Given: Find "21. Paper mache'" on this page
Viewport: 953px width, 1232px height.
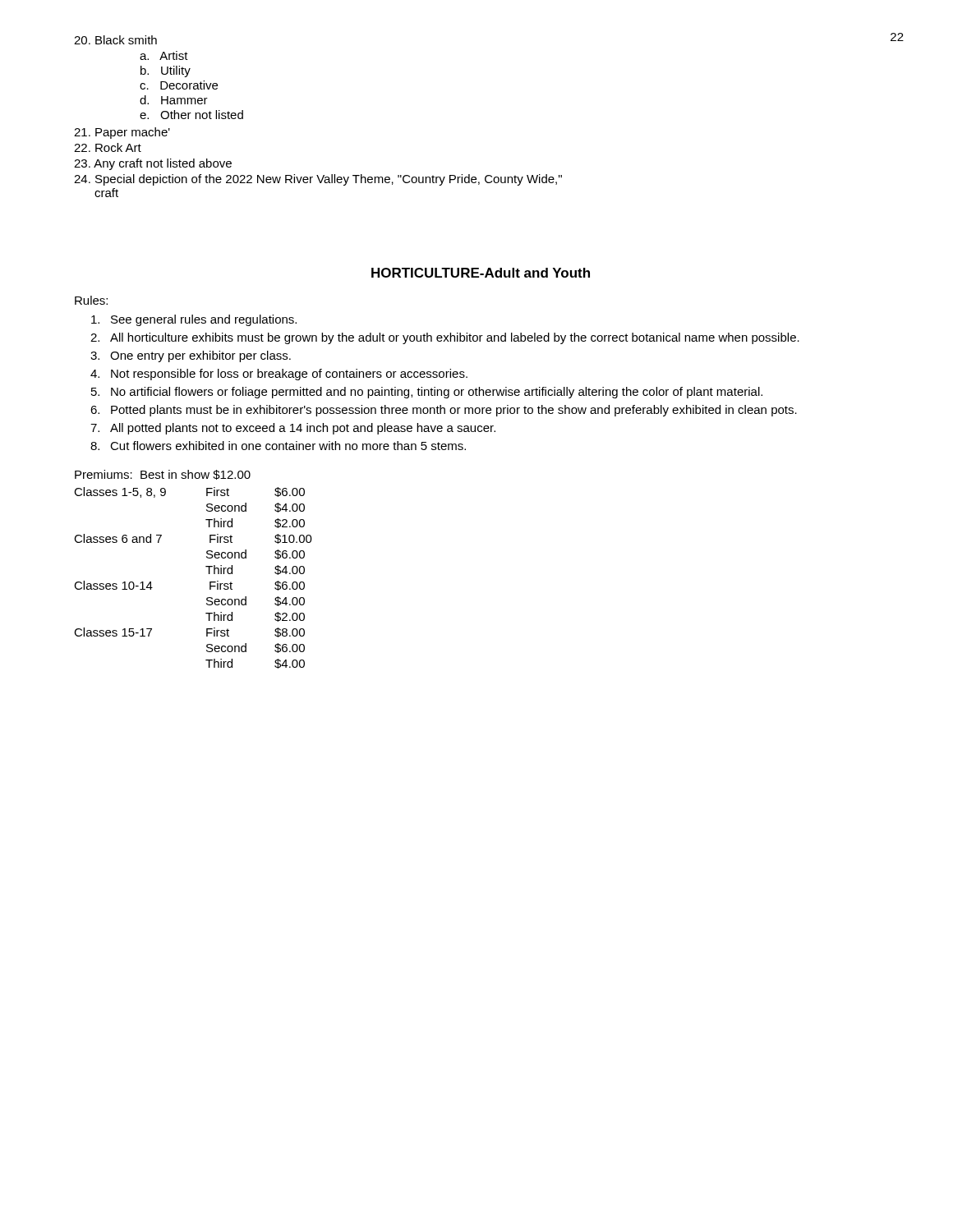Looking at the screenshot, I should pyautogui.click(x=122, y=132).
